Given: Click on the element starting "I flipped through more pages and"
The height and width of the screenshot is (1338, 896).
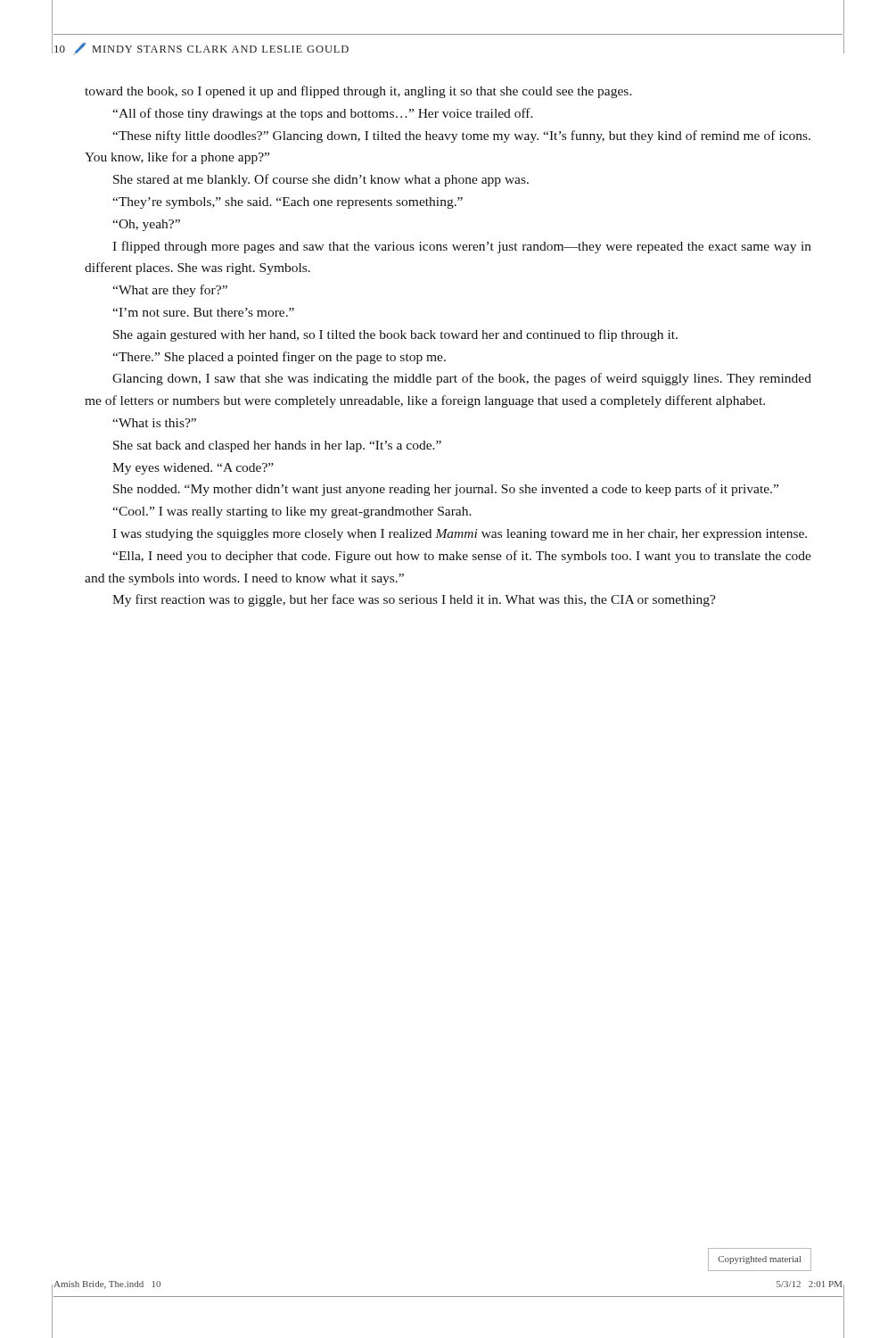Looking at the screenshot, I should [448, 257].
